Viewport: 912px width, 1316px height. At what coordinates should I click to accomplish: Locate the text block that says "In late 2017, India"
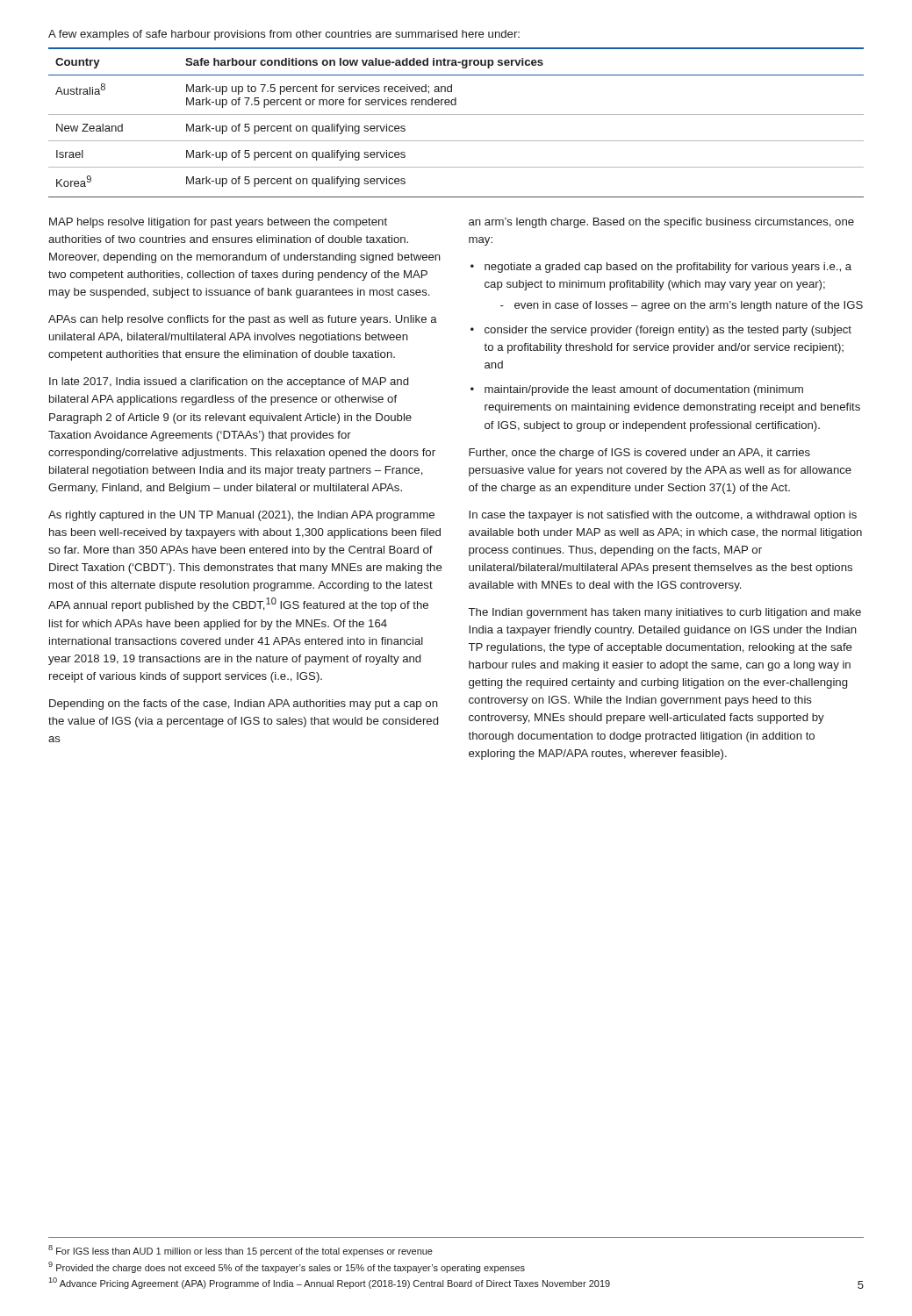tap(242, 434)
